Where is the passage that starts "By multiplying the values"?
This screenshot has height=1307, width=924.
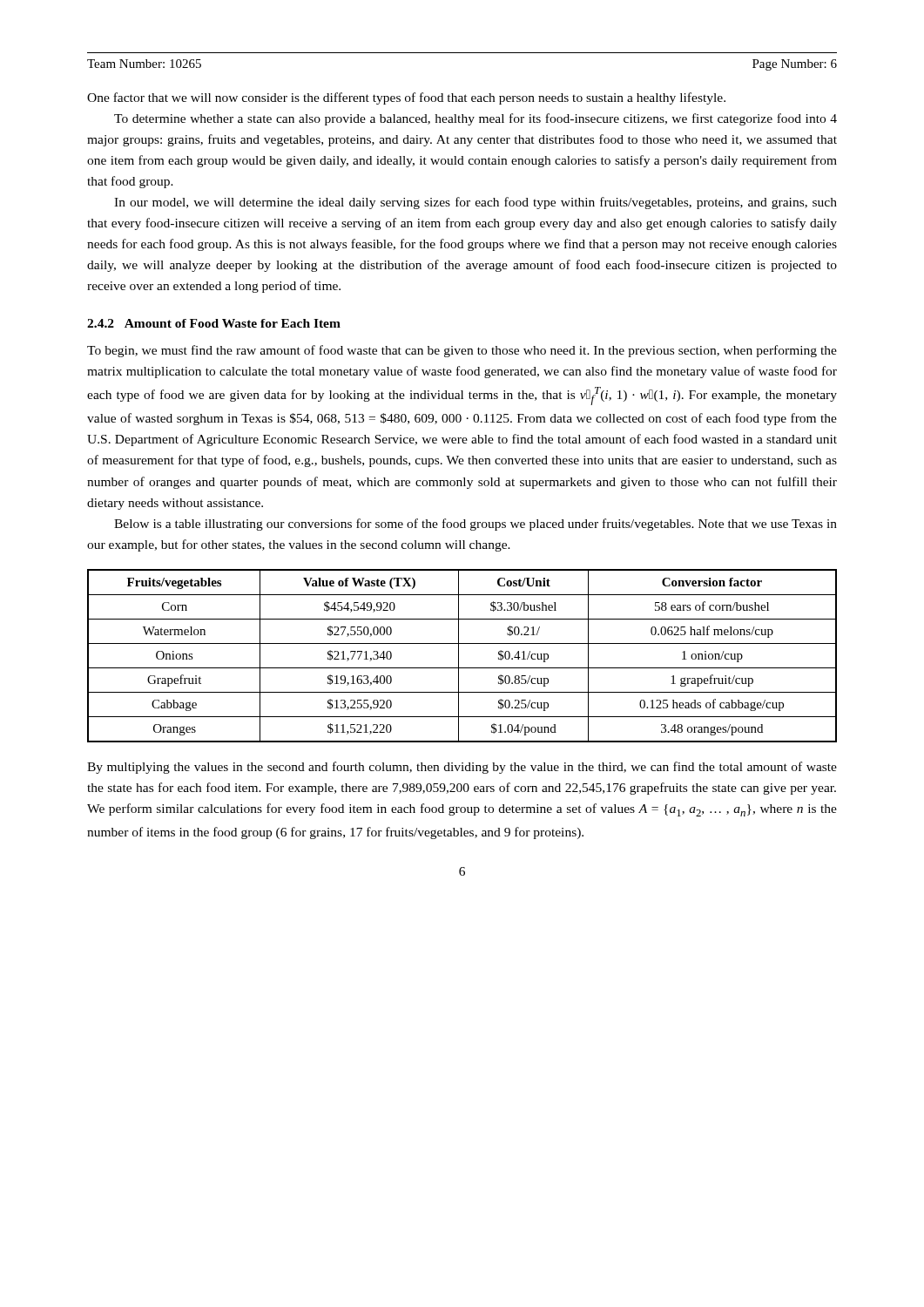[x=462, y=799]
